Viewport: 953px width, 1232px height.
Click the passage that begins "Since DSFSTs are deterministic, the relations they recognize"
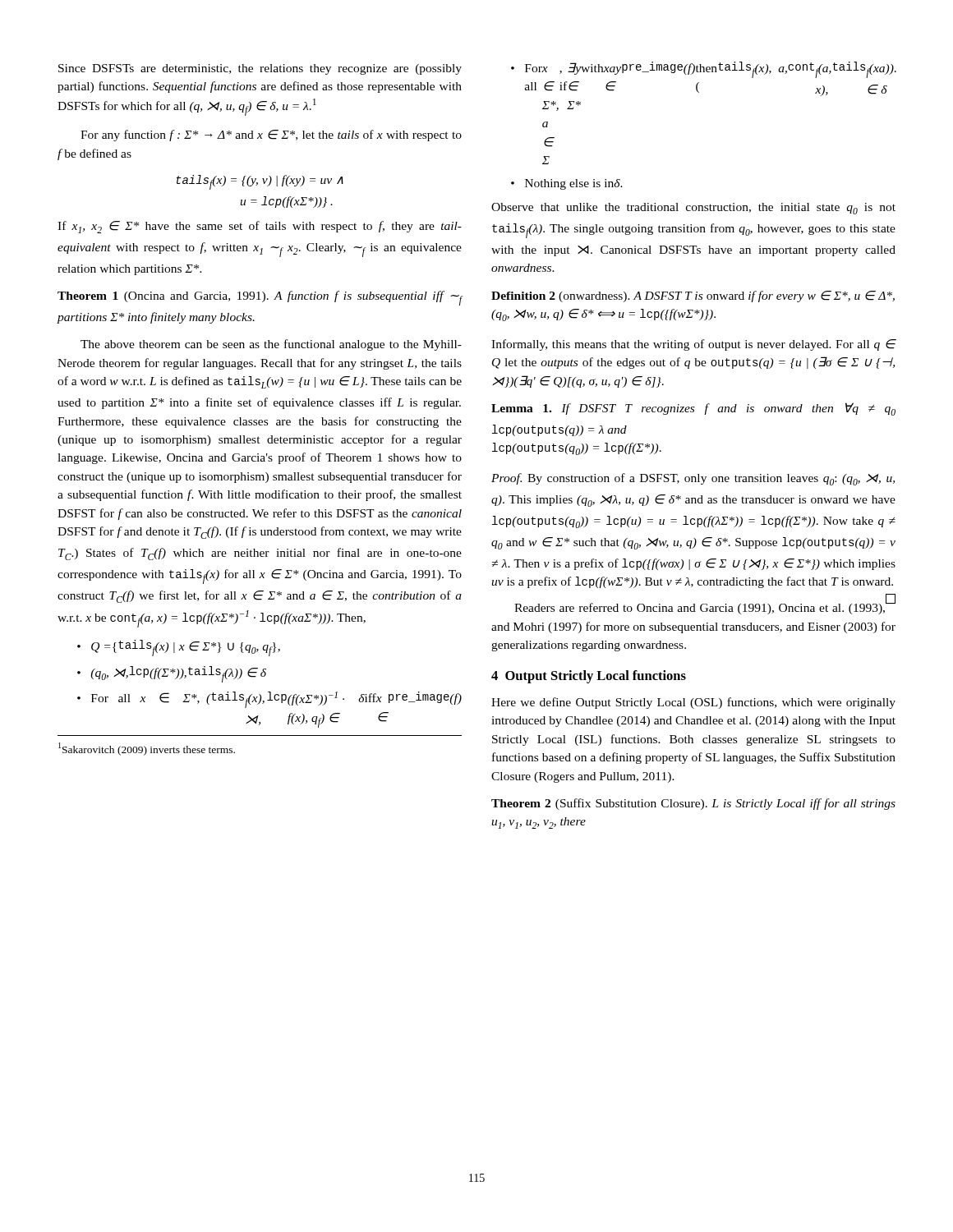pos(260,111)
